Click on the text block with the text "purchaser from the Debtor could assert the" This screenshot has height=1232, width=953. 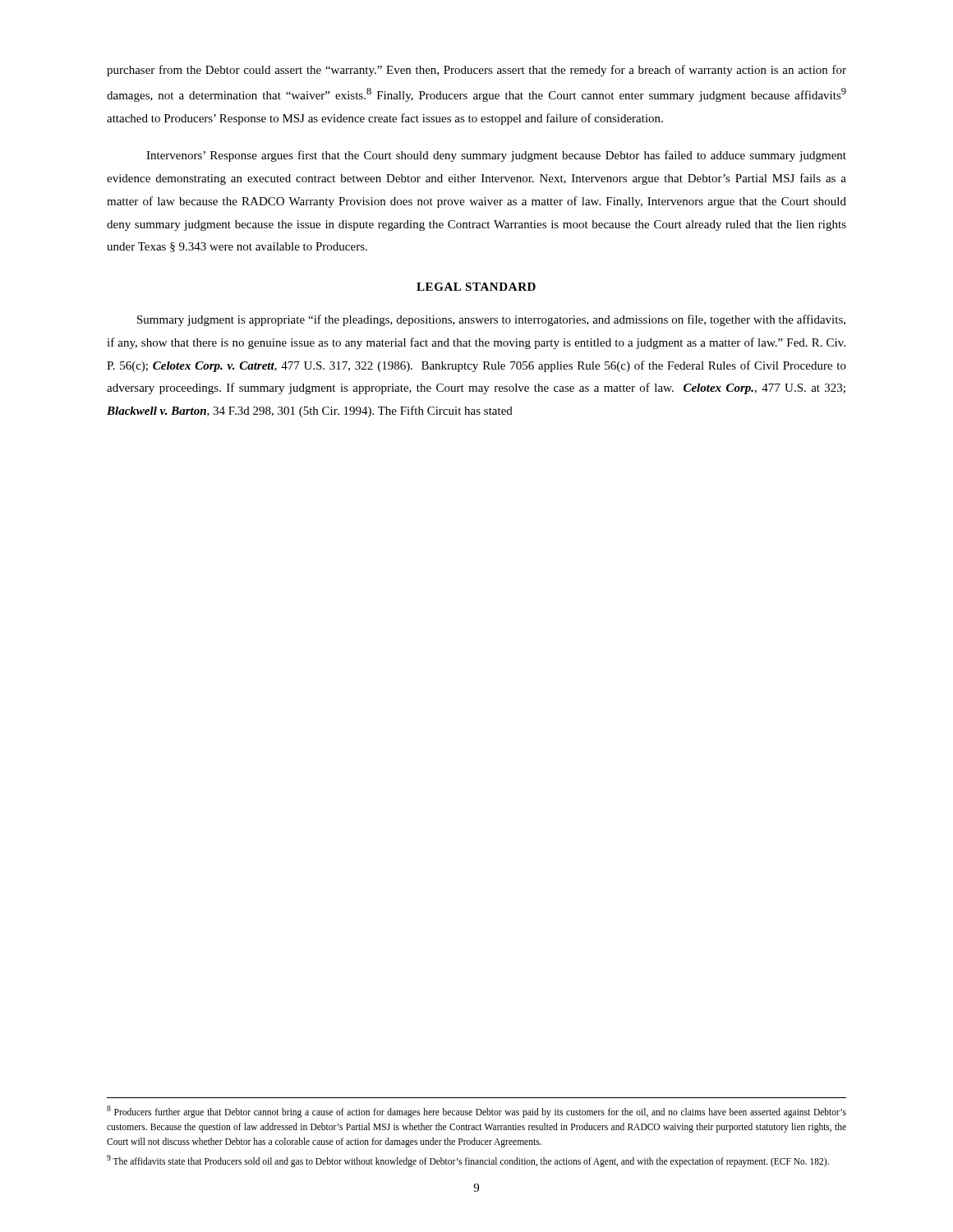[476, 94]
